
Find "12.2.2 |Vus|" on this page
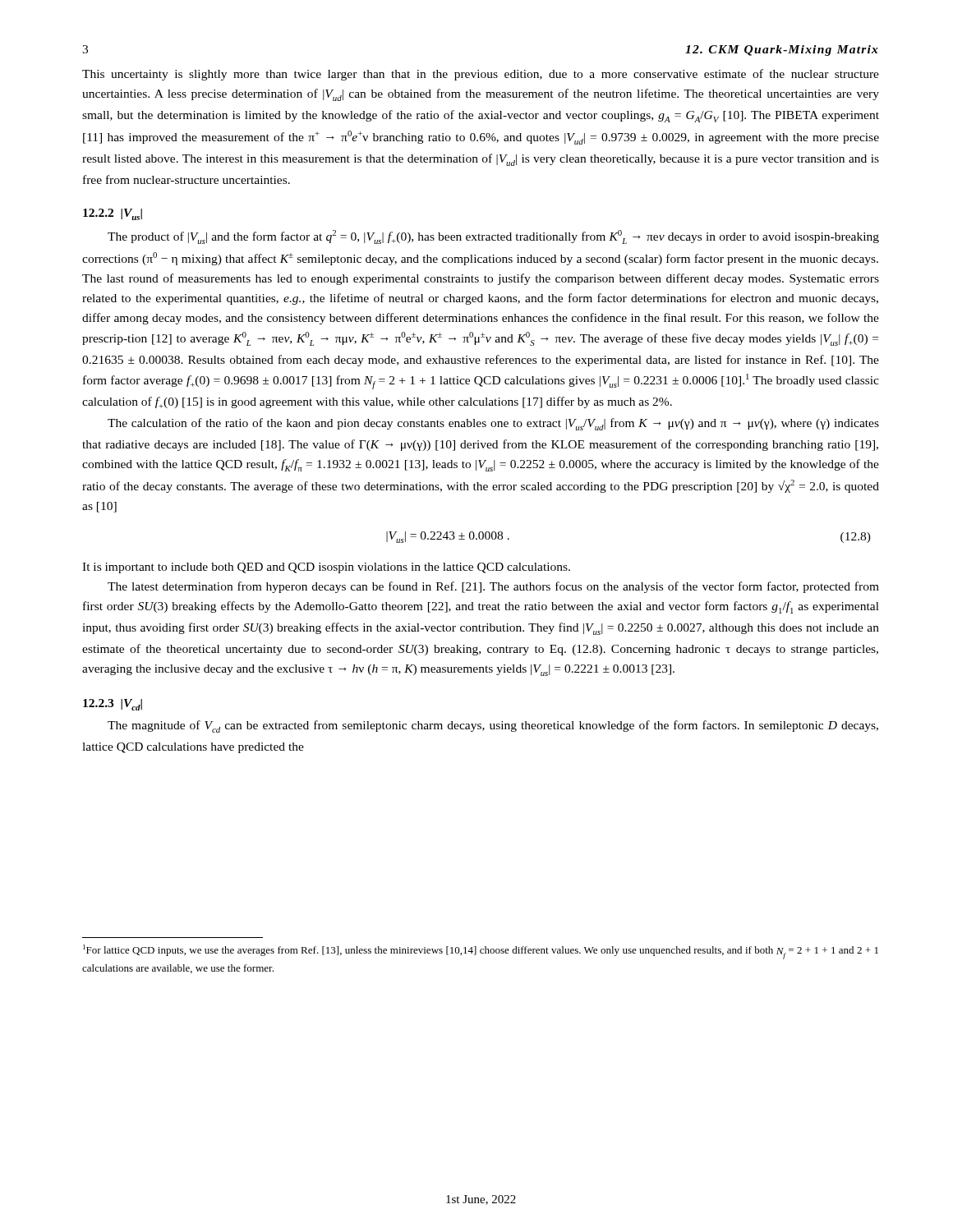click(x=113, y=213)
